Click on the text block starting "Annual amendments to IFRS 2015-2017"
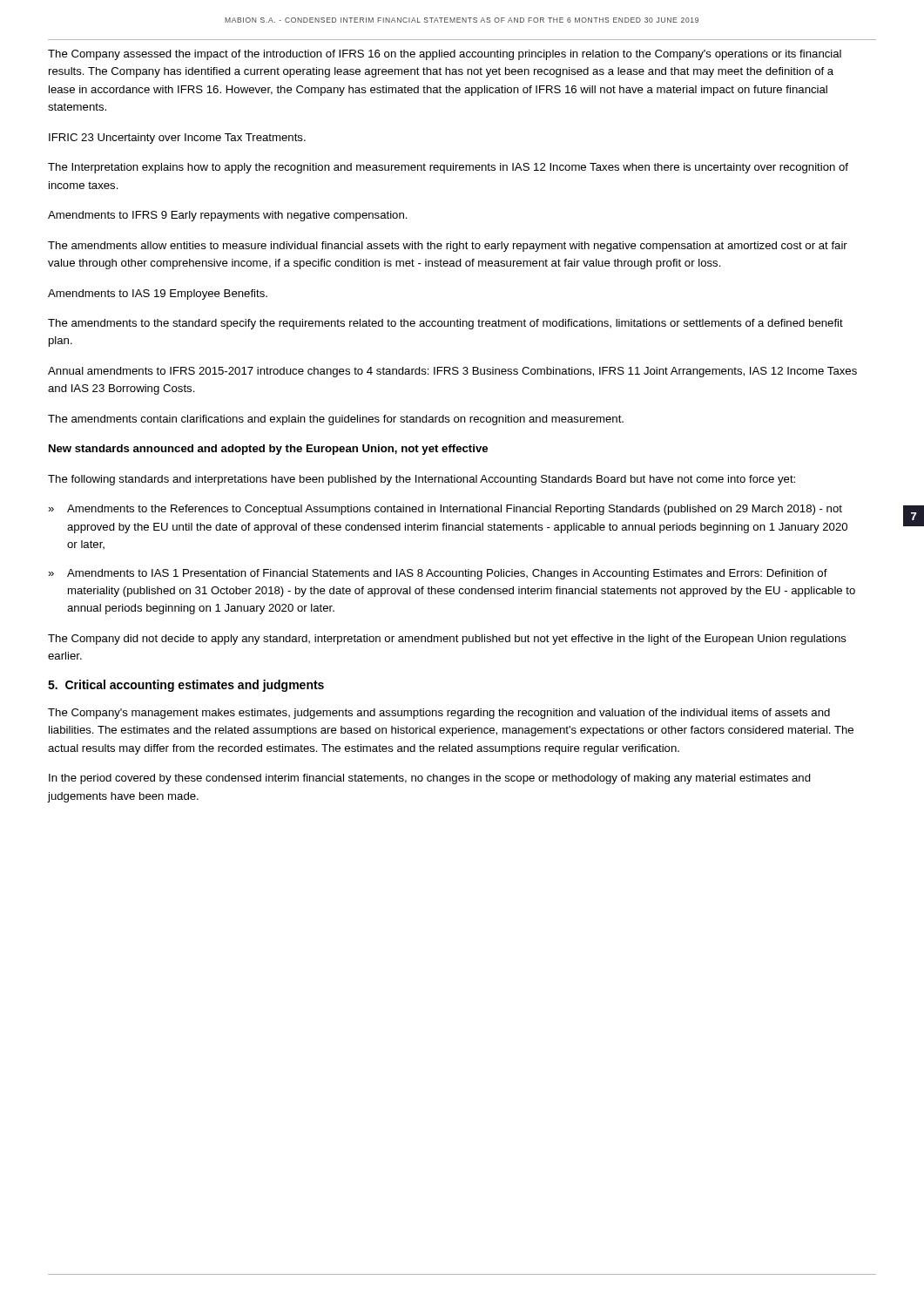 click(453, 380)
